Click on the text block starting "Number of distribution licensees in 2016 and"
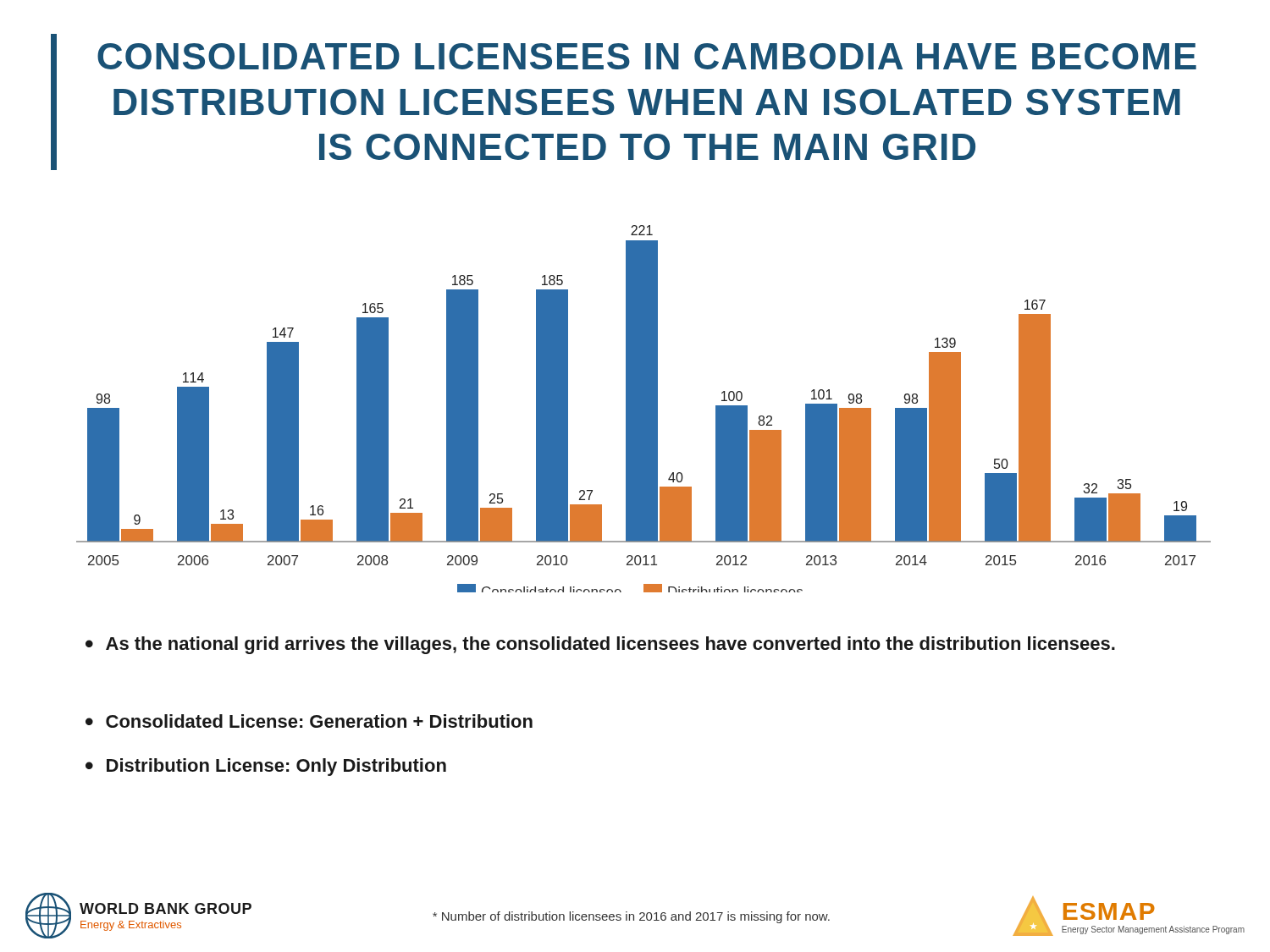1270x952 pixels. [632, 916]
